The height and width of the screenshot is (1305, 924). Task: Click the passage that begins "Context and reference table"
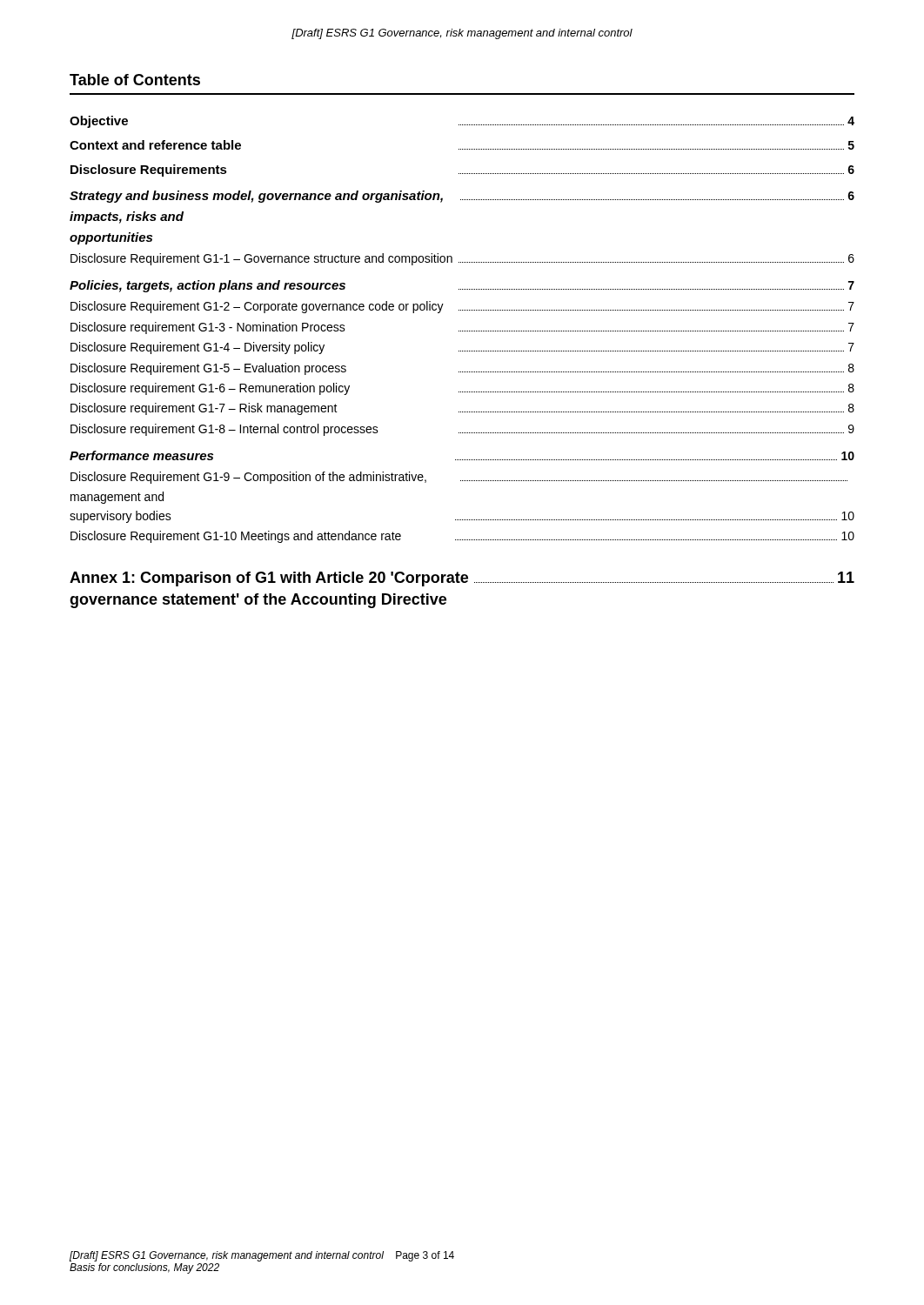coord(462,145)
